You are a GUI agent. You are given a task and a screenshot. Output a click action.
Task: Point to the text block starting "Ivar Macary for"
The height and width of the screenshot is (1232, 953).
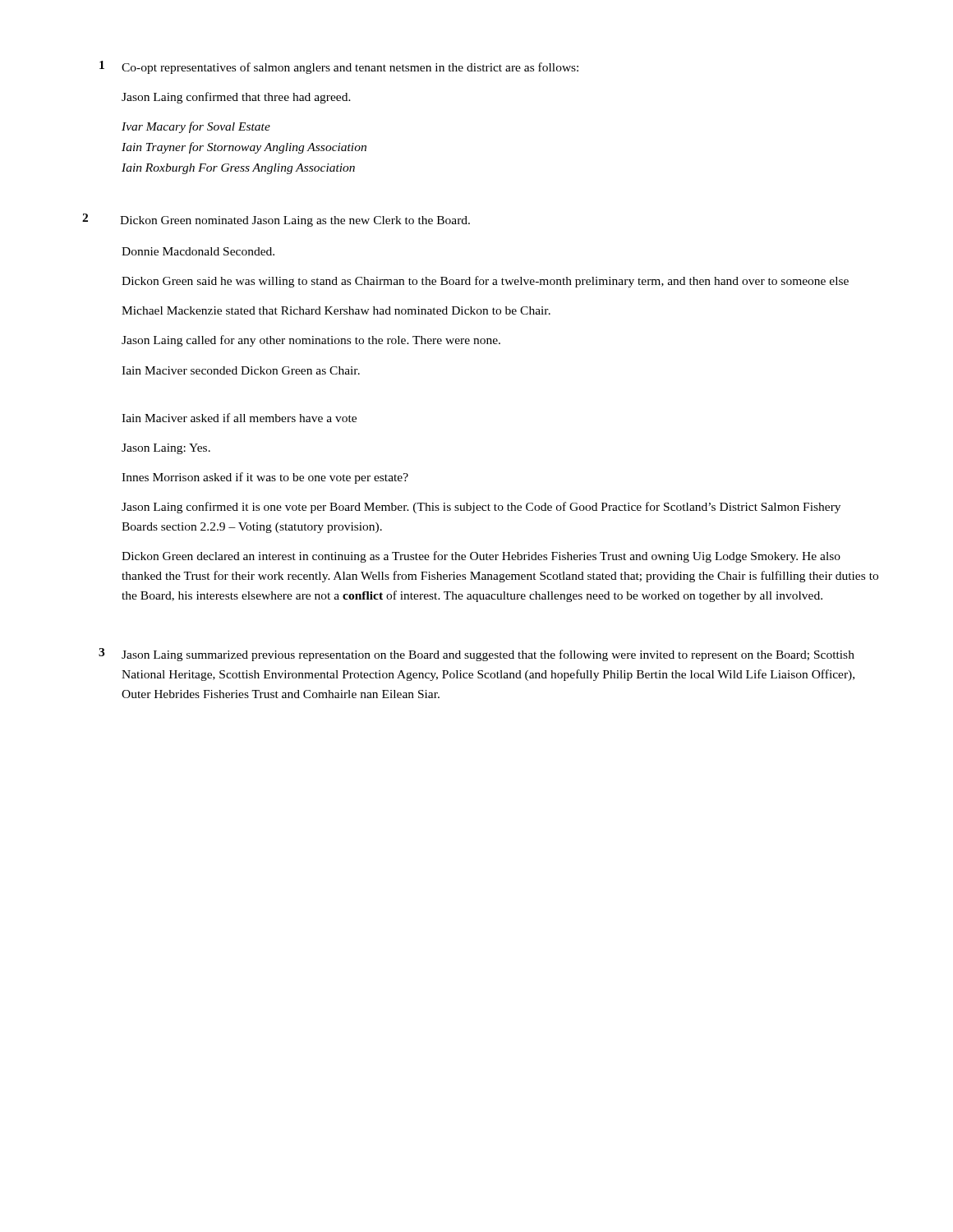point(244,146)
